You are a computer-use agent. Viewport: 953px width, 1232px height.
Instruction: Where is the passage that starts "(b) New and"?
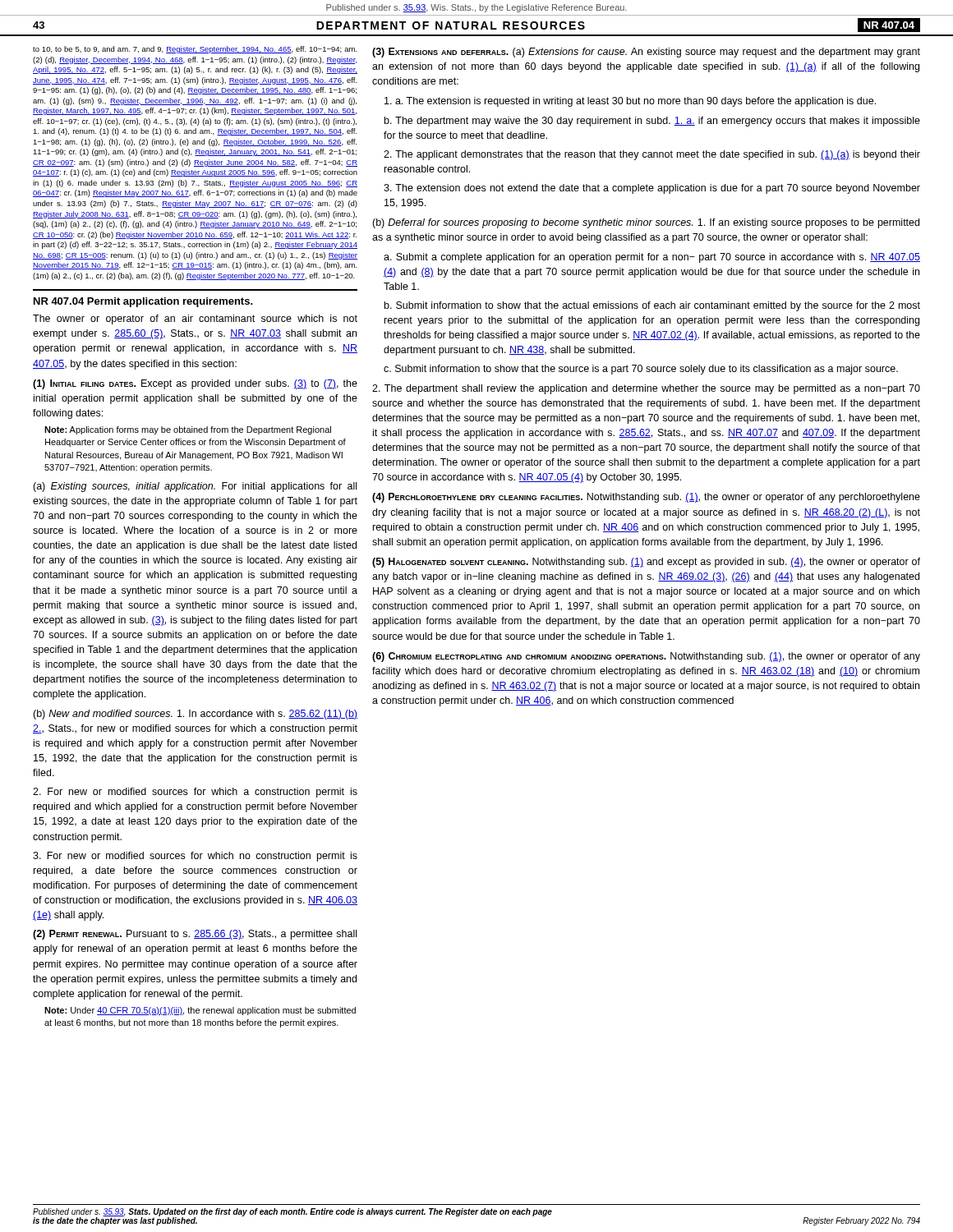195,743
